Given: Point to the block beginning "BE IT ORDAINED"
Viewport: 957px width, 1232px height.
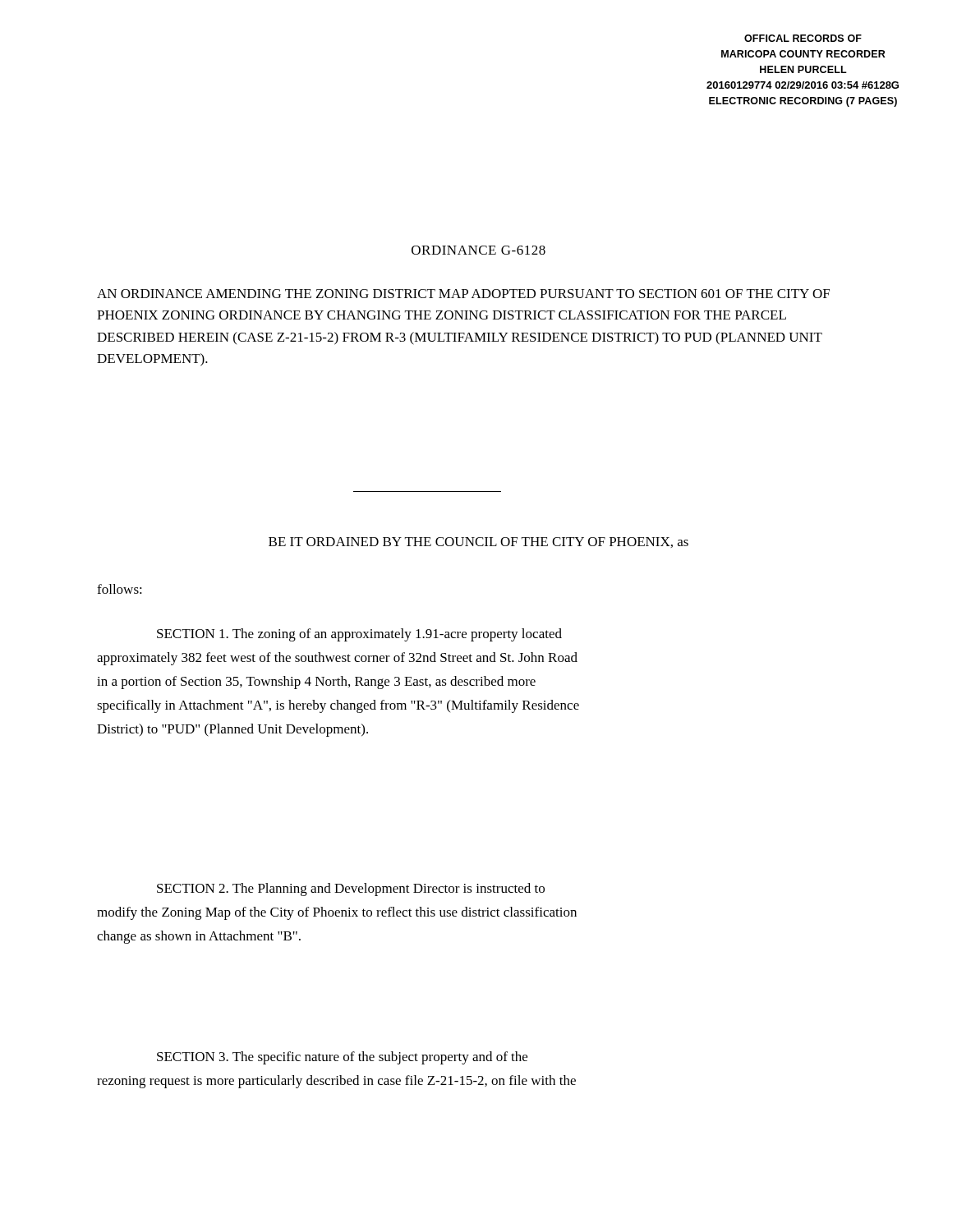Looking at the screenshot, I should [x=478, y=542].
